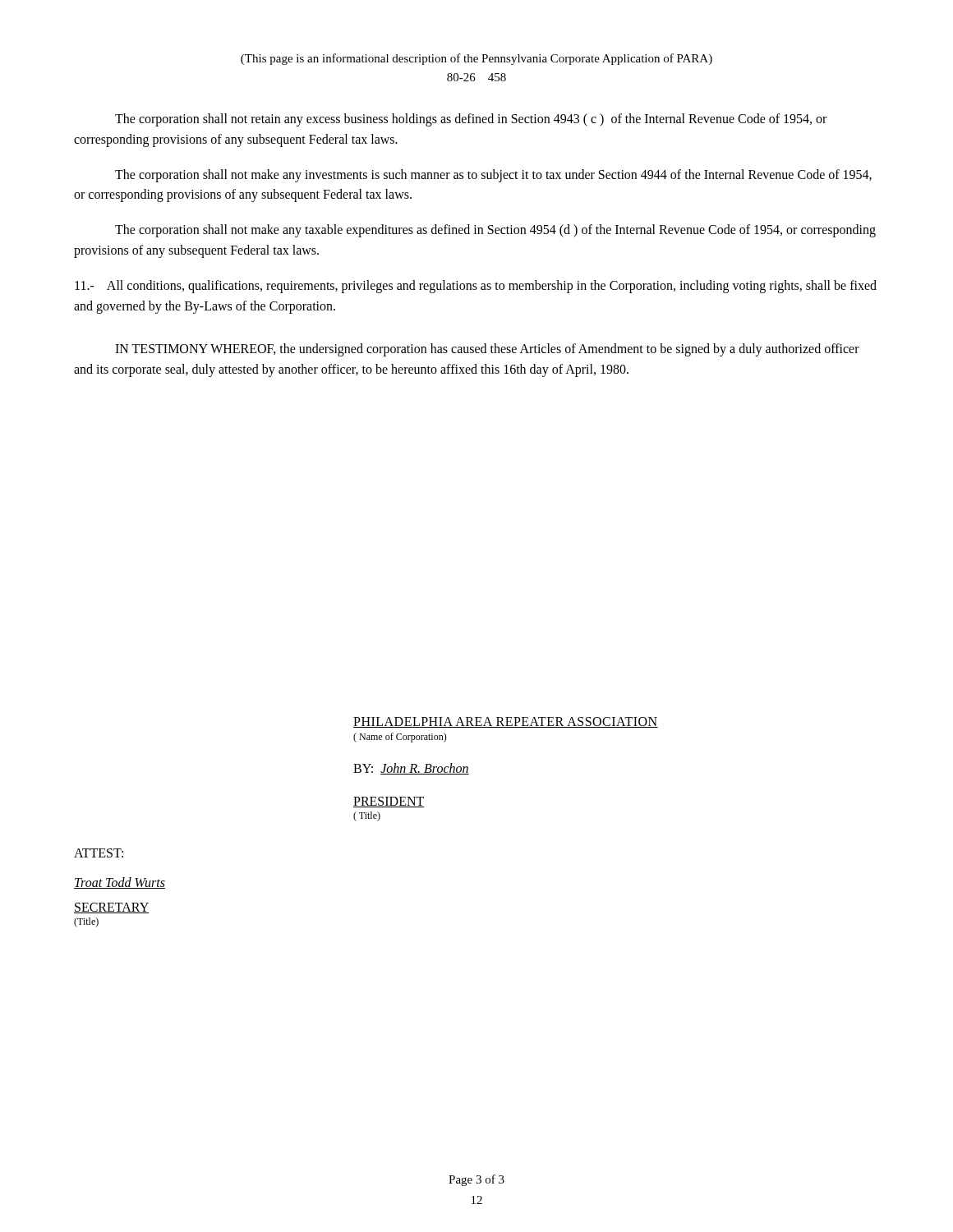Select the passage starting "PHILADELPHIA AREA REPEATER ASSOCIATION ( Name of"
Viewport: 953px width, 1232px height.
[506, 722]
